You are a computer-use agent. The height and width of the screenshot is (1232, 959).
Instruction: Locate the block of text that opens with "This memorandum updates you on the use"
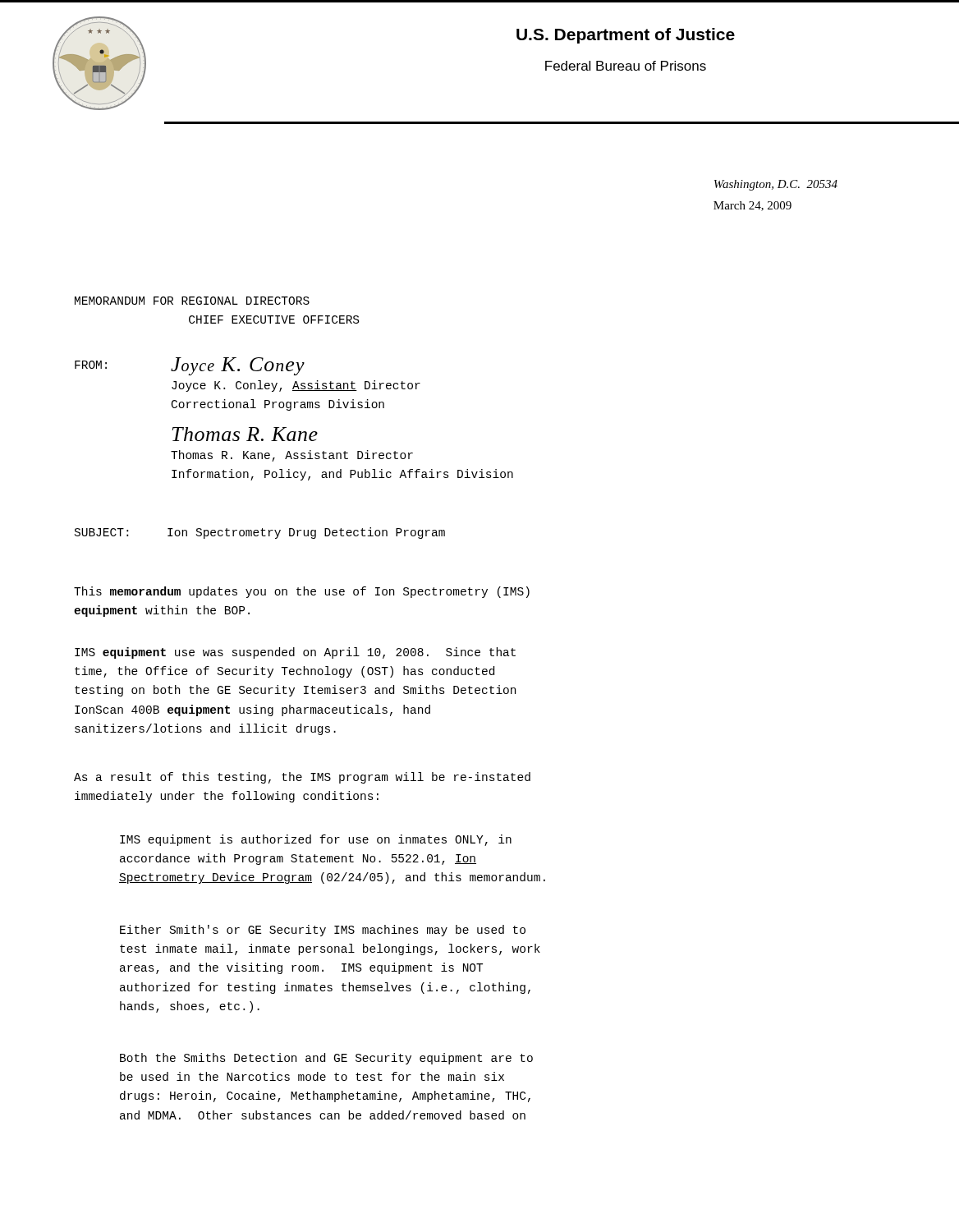(303, 602)
